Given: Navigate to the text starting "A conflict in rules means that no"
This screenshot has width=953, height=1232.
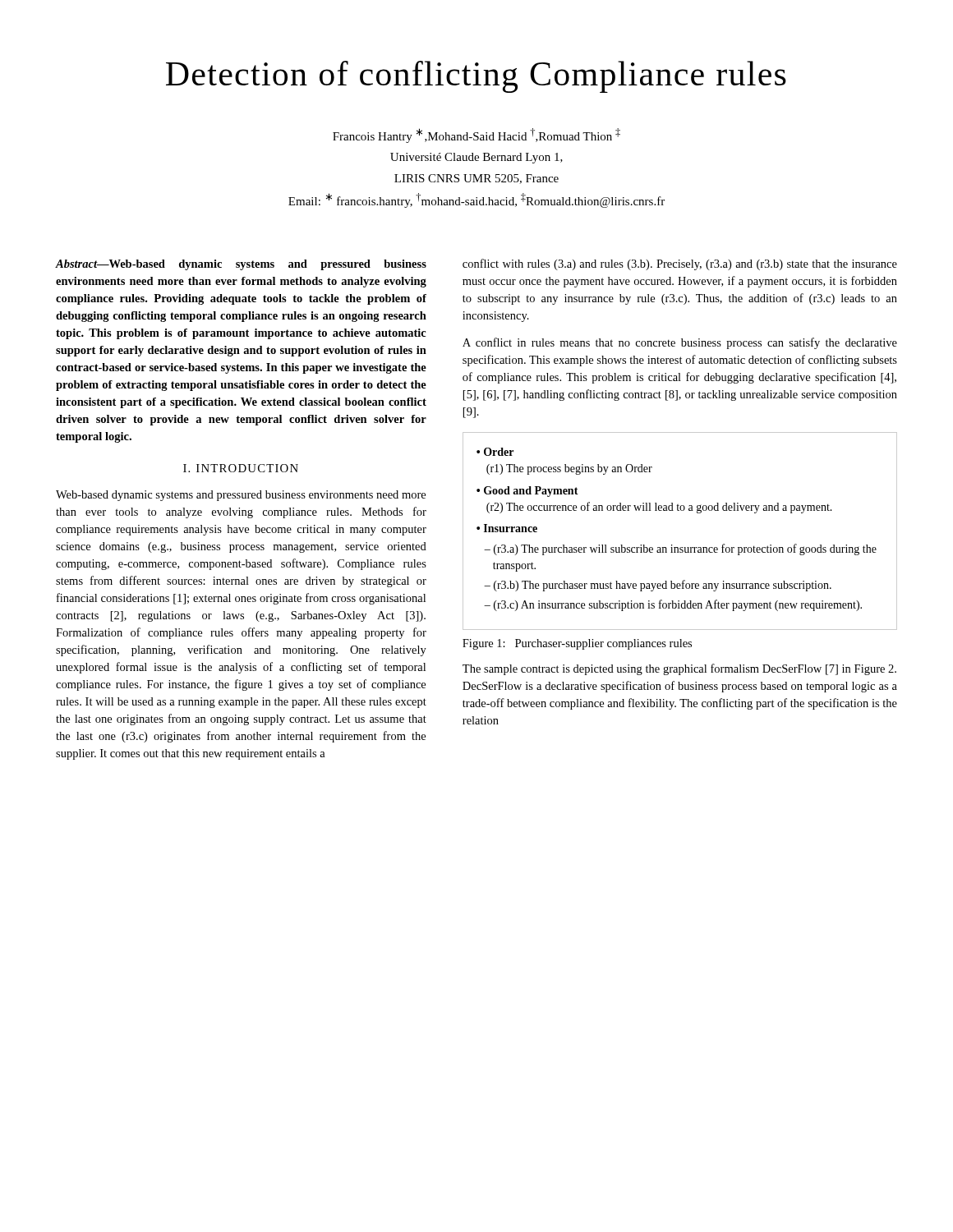Looking at the screenshot, I should coord(680,377).
